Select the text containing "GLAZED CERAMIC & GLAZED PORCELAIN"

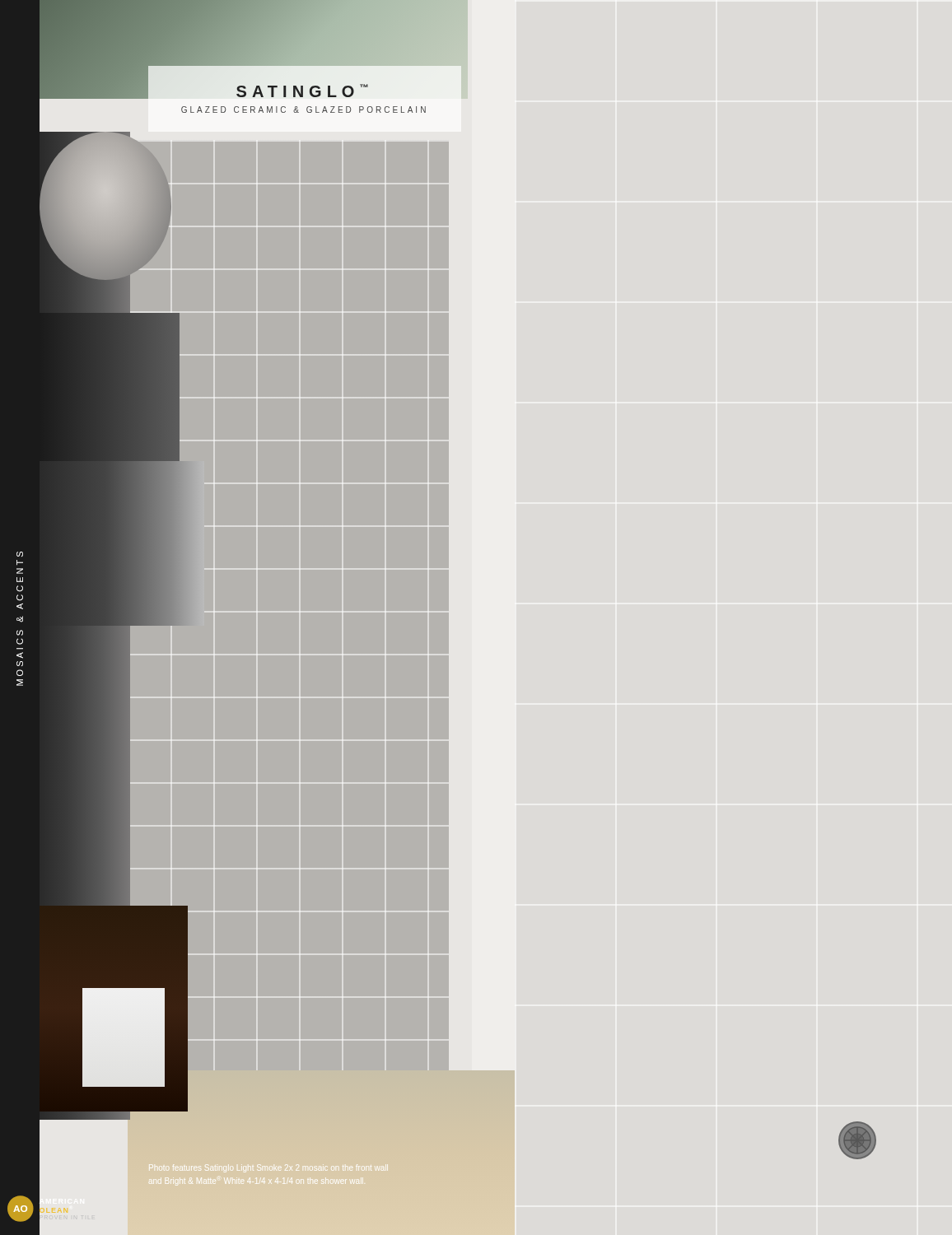pyautogui.click(x=305, y=109)
